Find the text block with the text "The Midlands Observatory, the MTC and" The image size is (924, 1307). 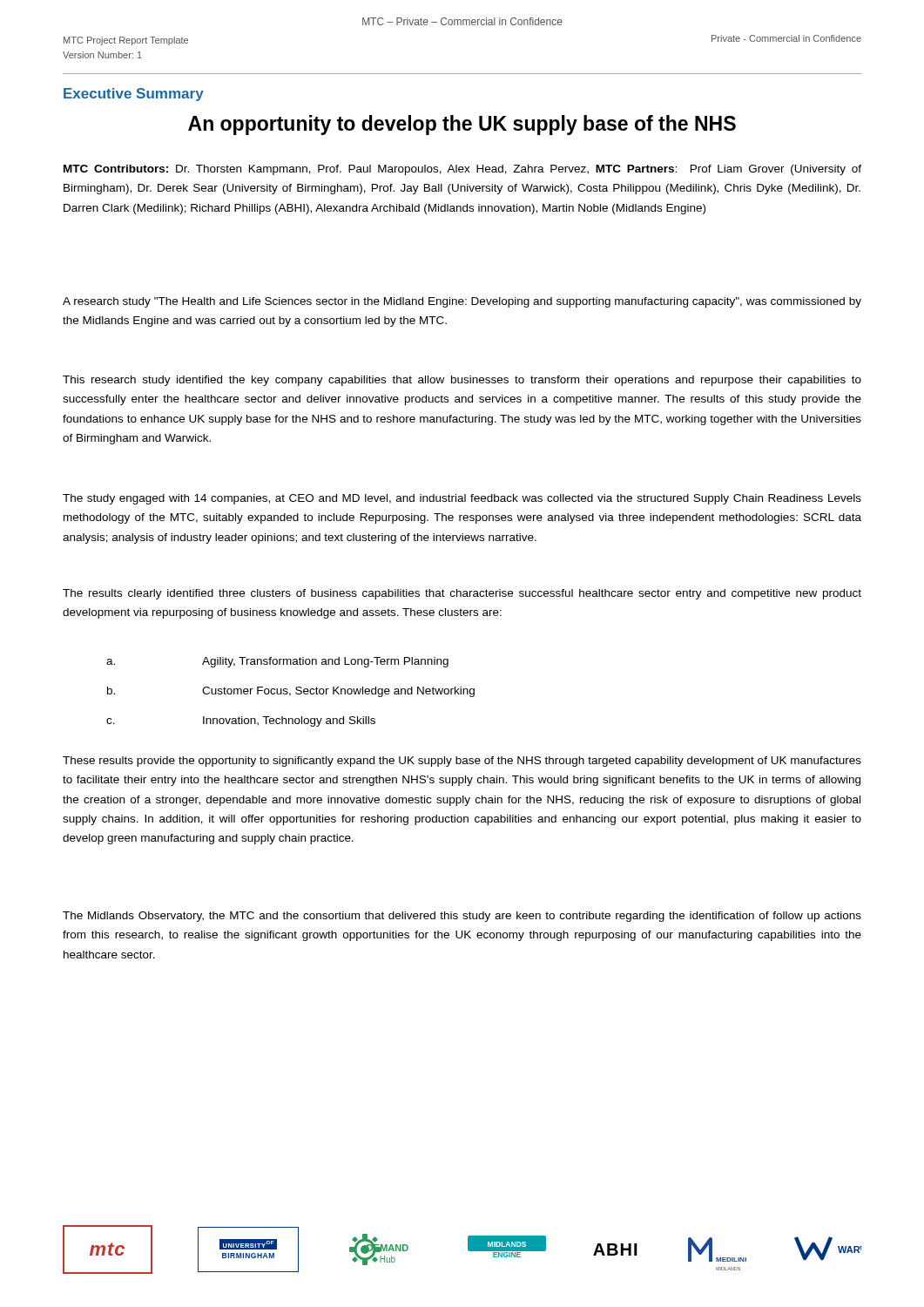[462, 935]
